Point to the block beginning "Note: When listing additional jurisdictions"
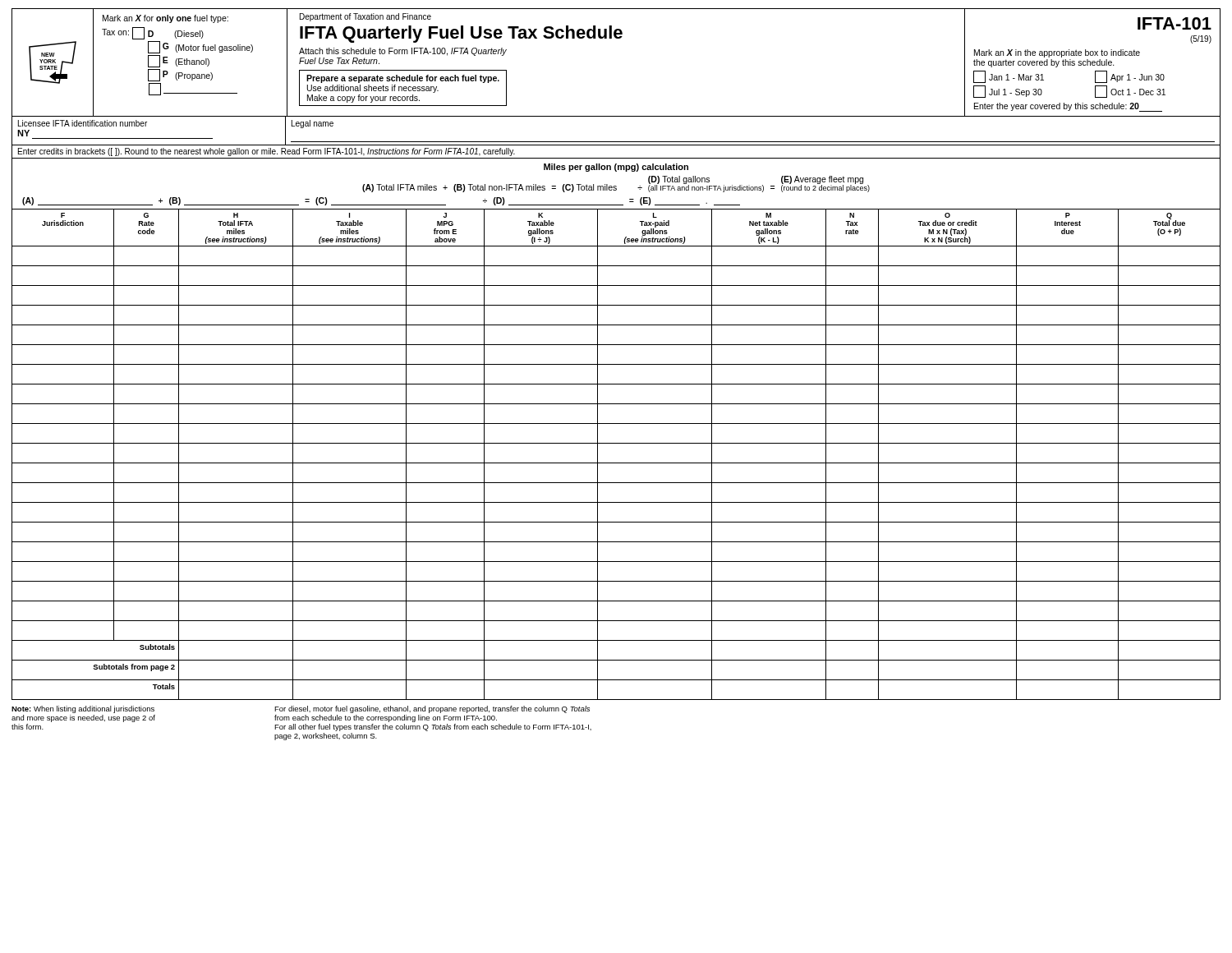This screenshot has height=953, width=1232. [x=83, y=718]
